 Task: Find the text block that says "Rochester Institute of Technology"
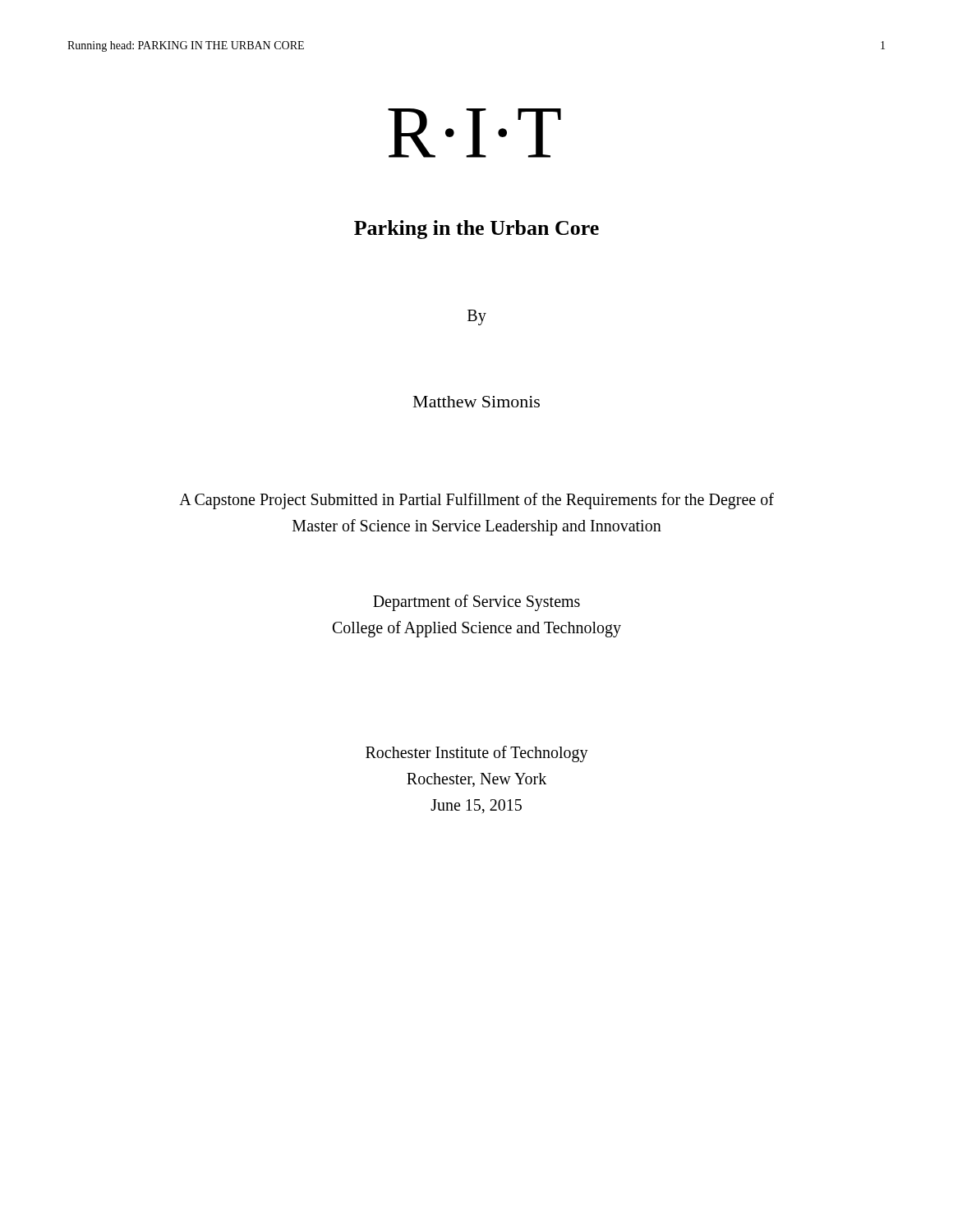pos(476,779)
